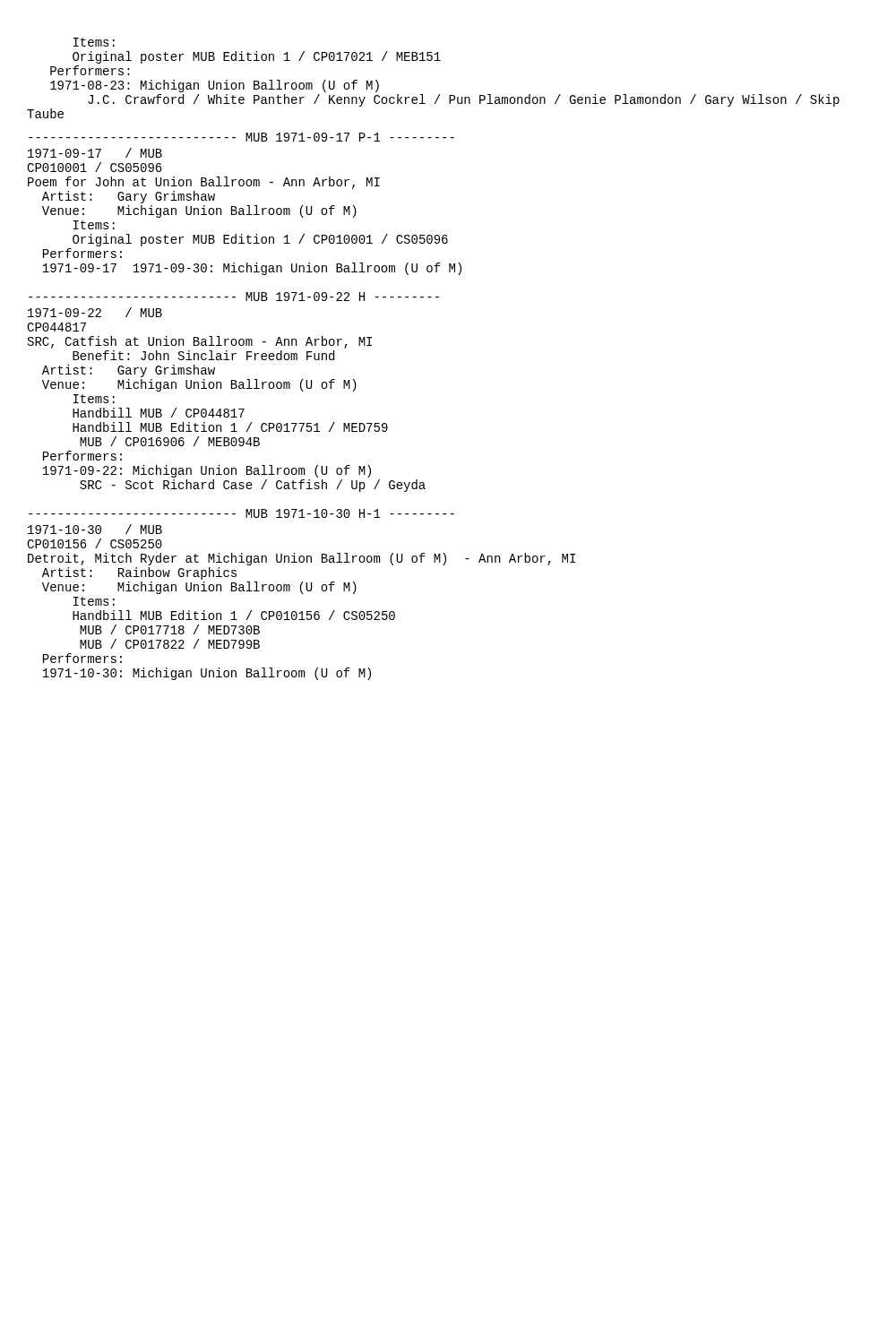The image size is (896, 1344).
Task: Locate the section header that reads "---------------------------- MUB 1971-10-30 H-1 ---------"
Action: (x=448, y=514)
